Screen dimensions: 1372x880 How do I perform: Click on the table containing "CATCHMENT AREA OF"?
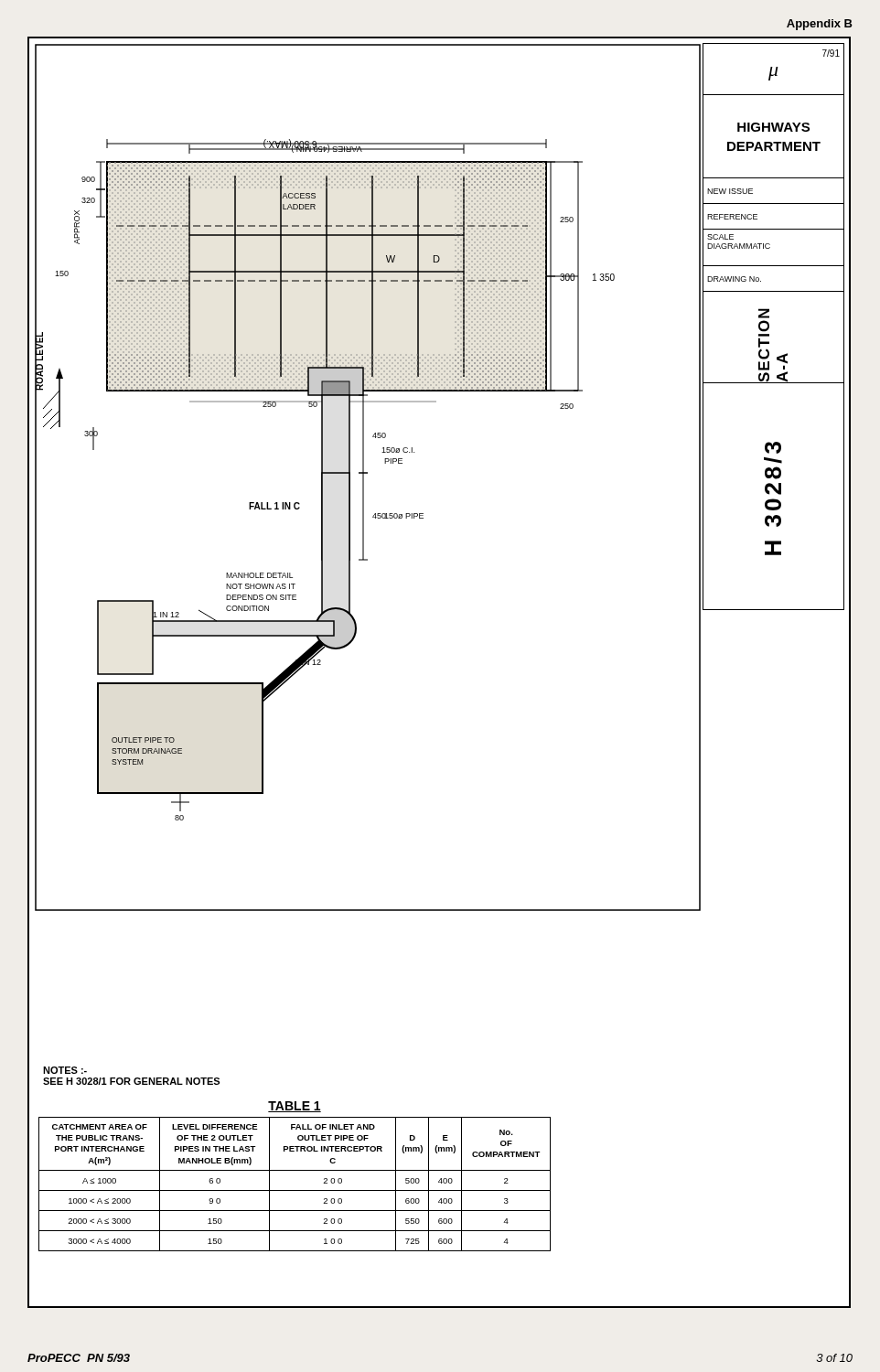click(295, 1175)
